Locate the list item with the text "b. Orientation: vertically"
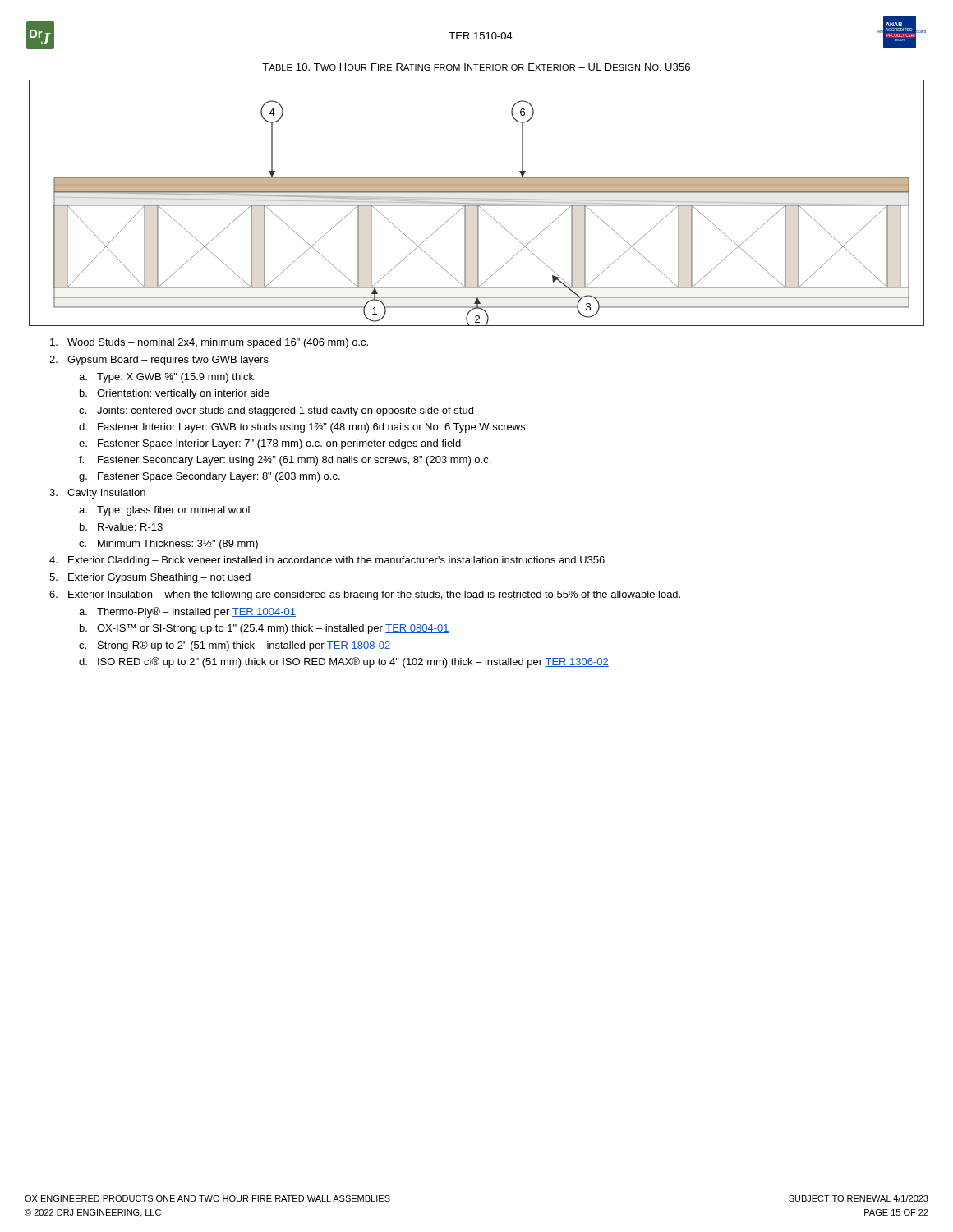 pos(174,394)
